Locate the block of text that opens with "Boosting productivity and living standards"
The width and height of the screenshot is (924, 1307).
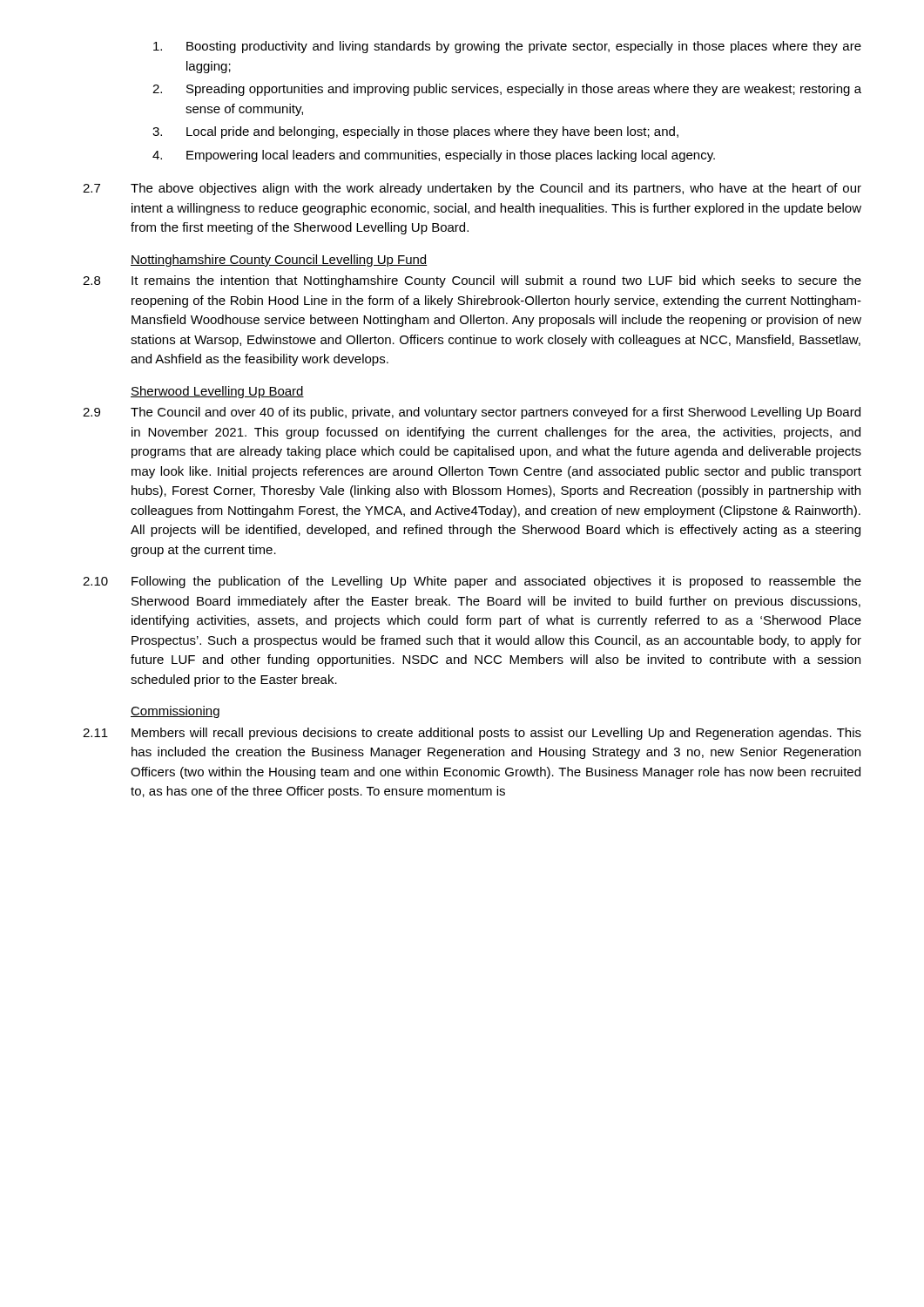point(507,56)
